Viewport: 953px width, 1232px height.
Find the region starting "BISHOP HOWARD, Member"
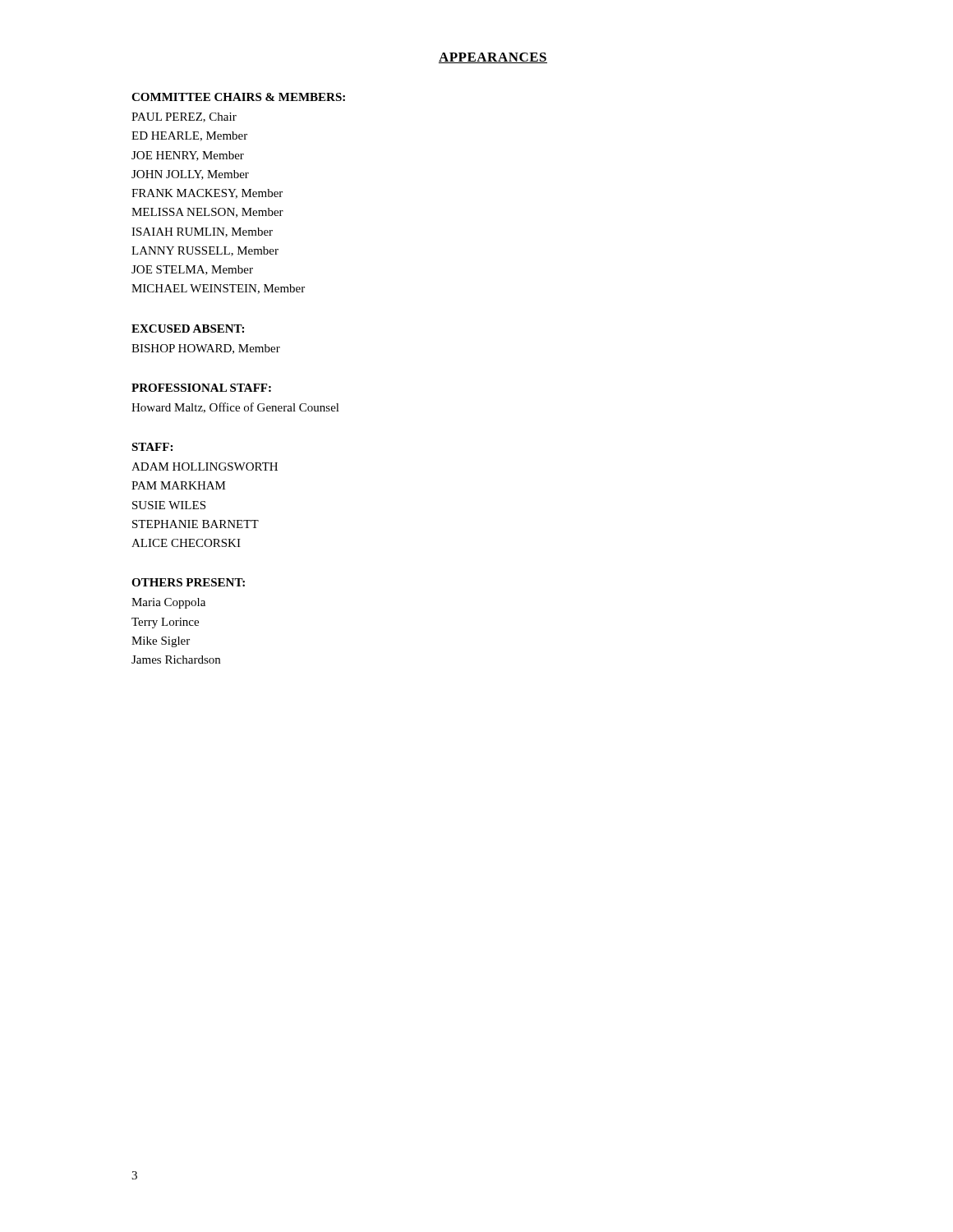point(206,348)
